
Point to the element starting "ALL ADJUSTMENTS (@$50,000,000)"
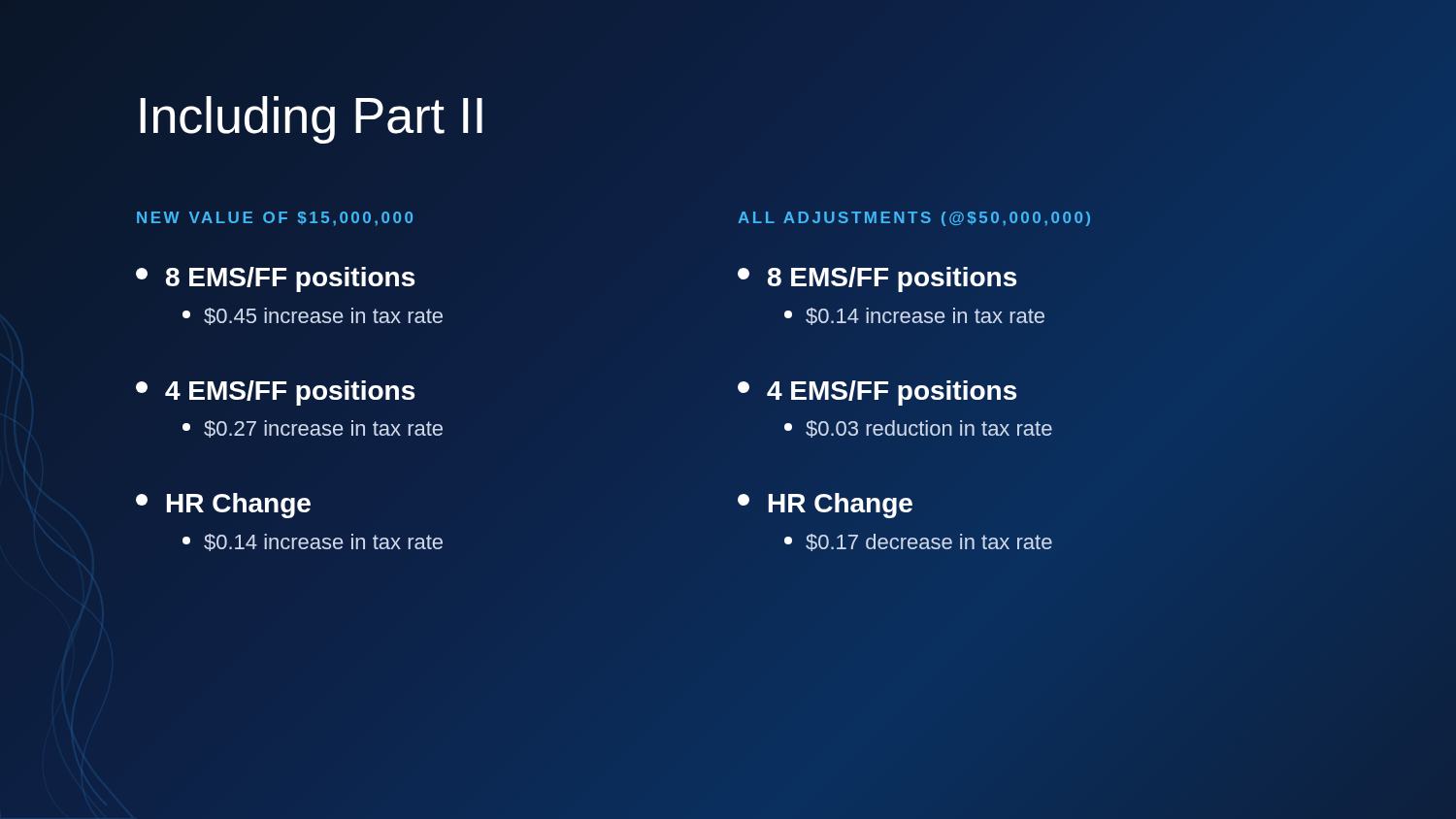point(916,218)
